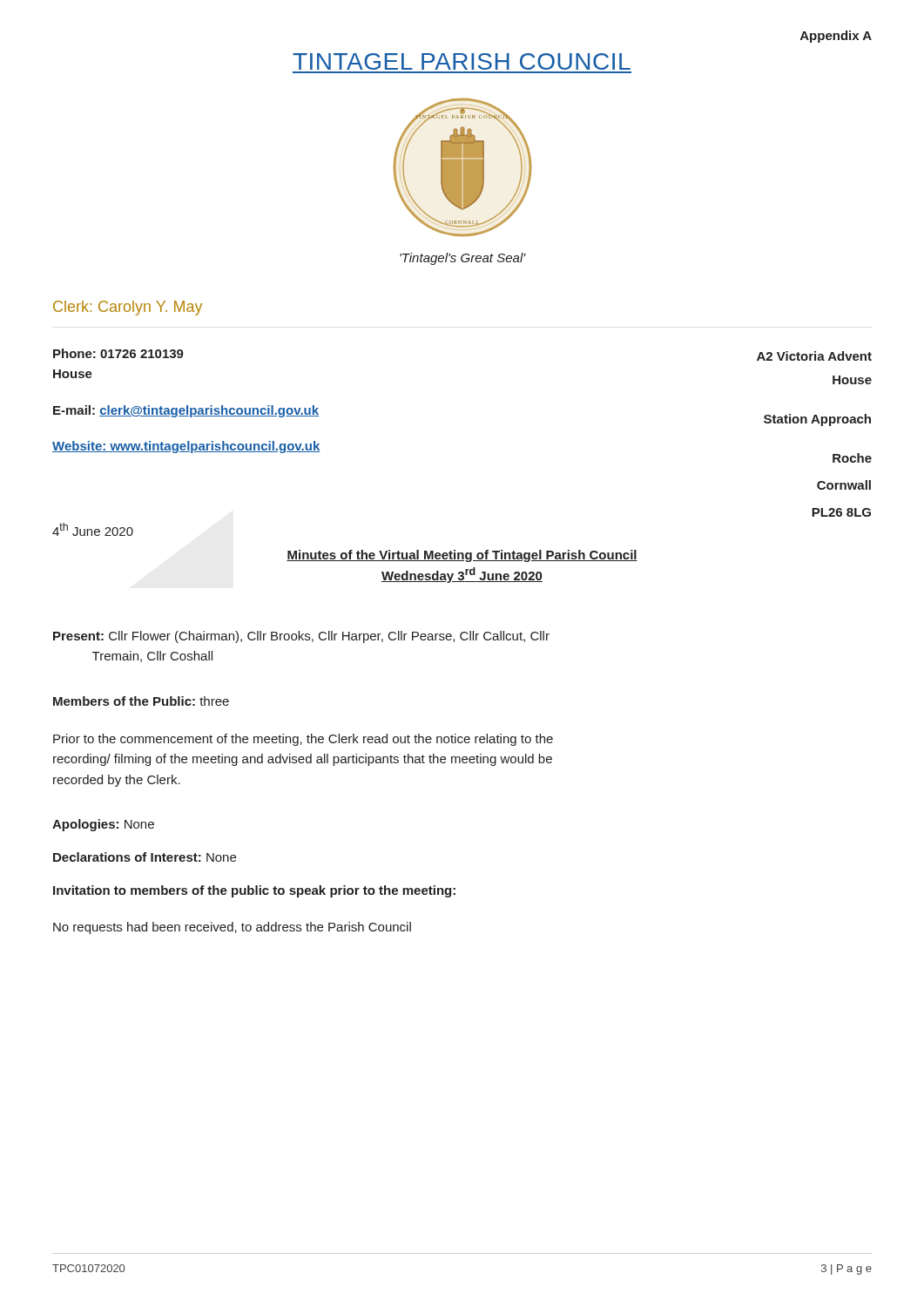Screen dimensions: 1307x924
Task: Select a caption
Action: pos(462,257)
